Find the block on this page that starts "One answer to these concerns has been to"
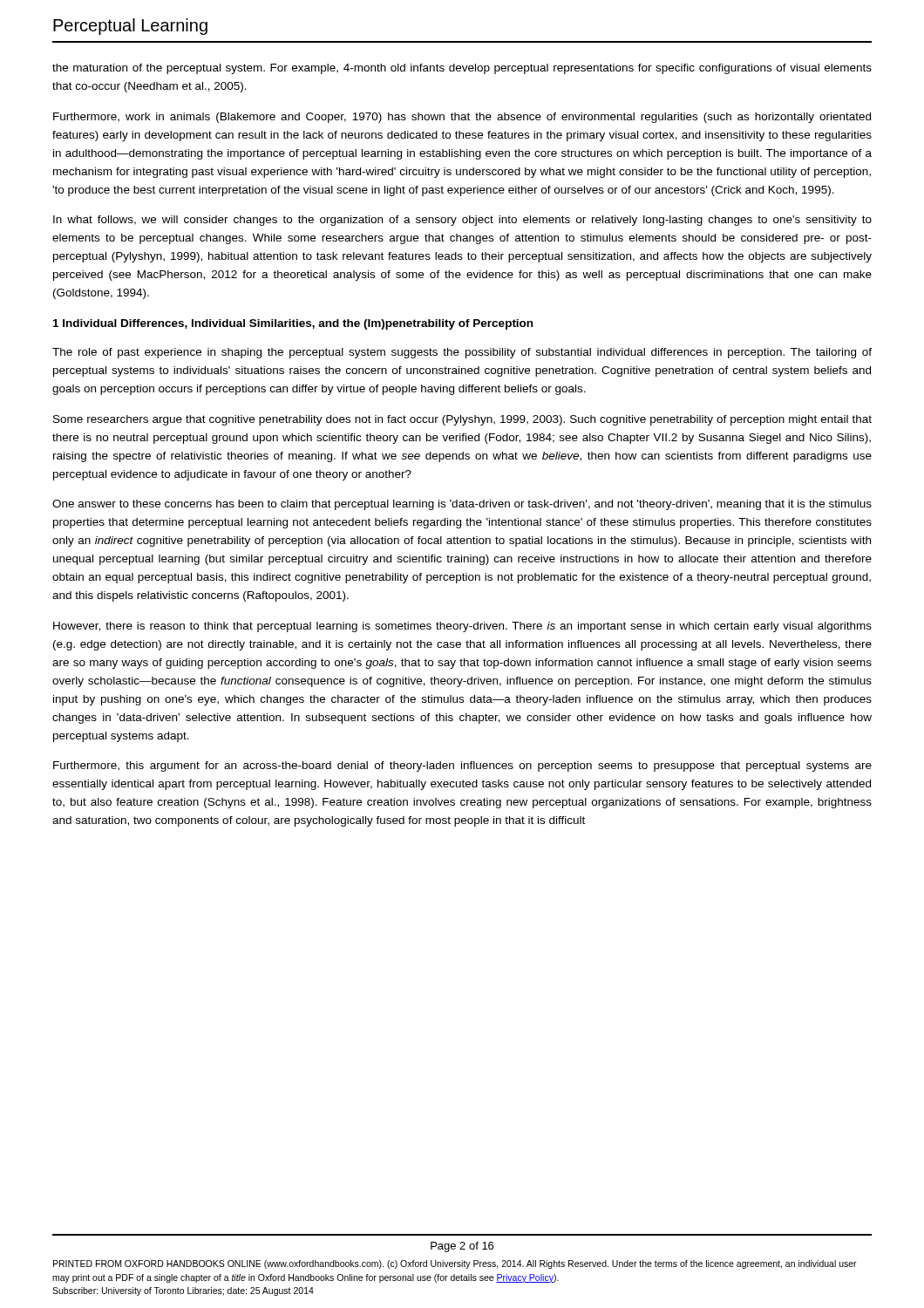 pyautogui.click(x=462, y=550)
